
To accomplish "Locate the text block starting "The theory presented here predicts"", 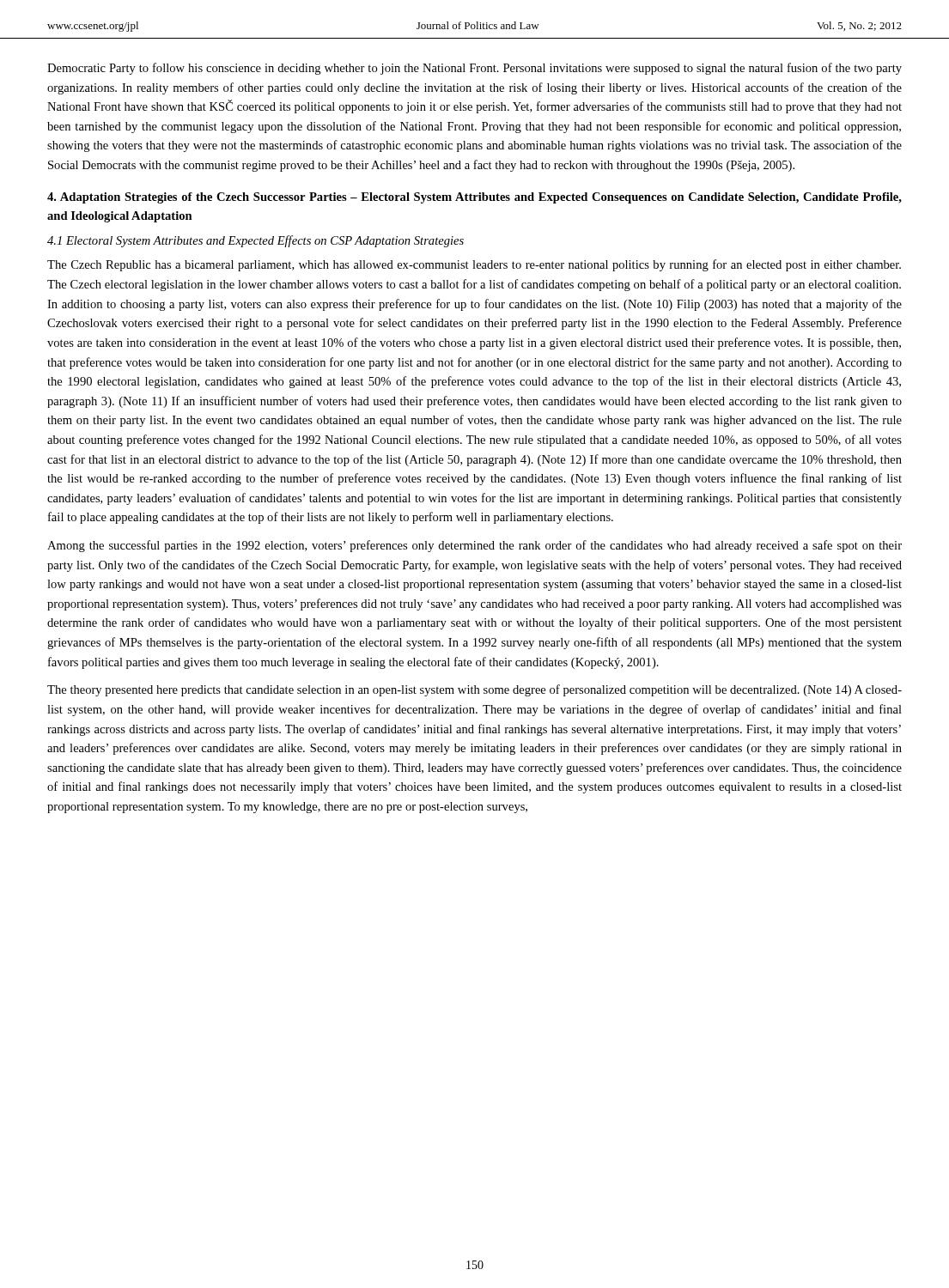I will pyautogui.click(x=474, y=748).
